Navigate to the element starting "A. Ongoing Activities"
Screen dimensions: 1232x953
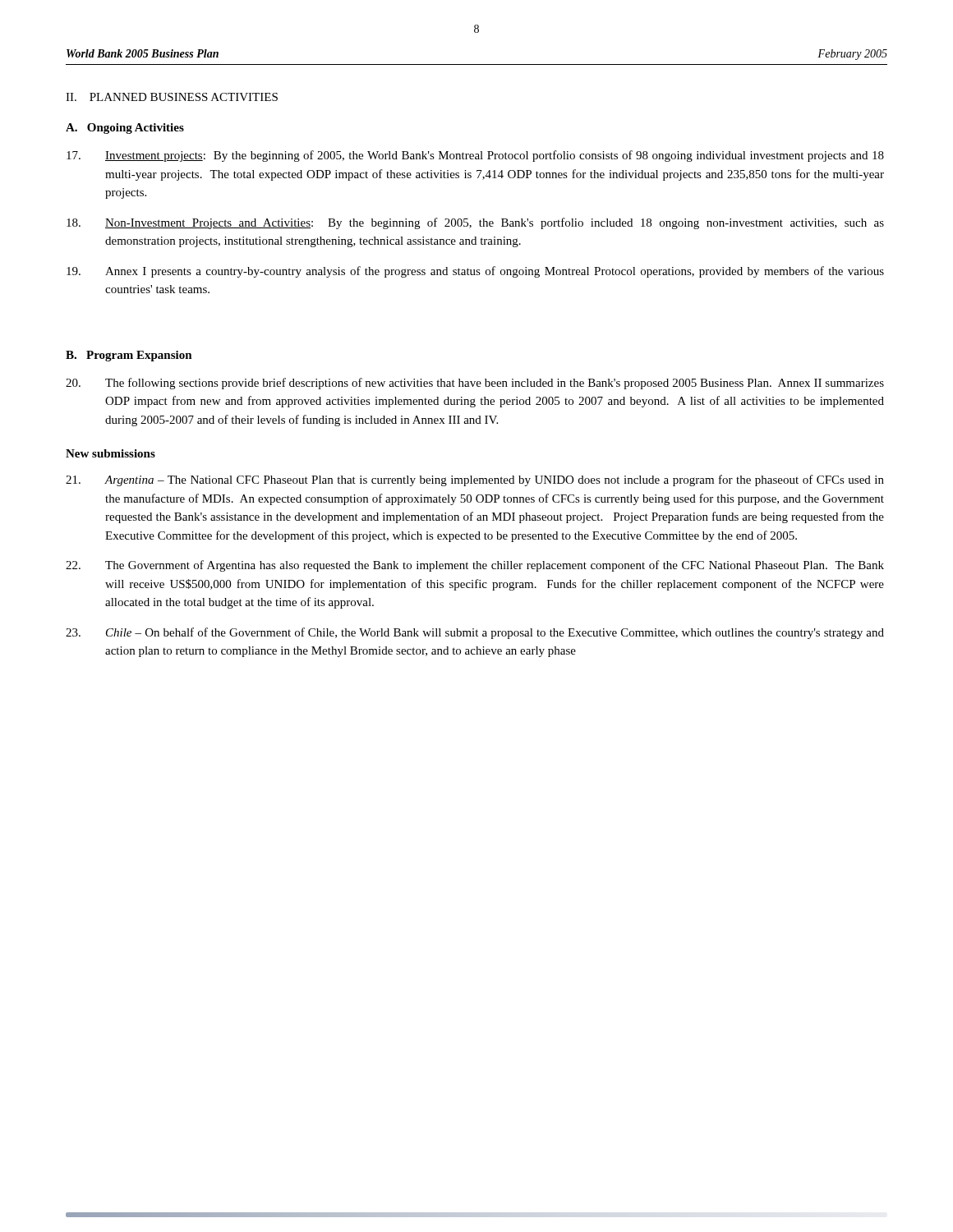point(125,127)
